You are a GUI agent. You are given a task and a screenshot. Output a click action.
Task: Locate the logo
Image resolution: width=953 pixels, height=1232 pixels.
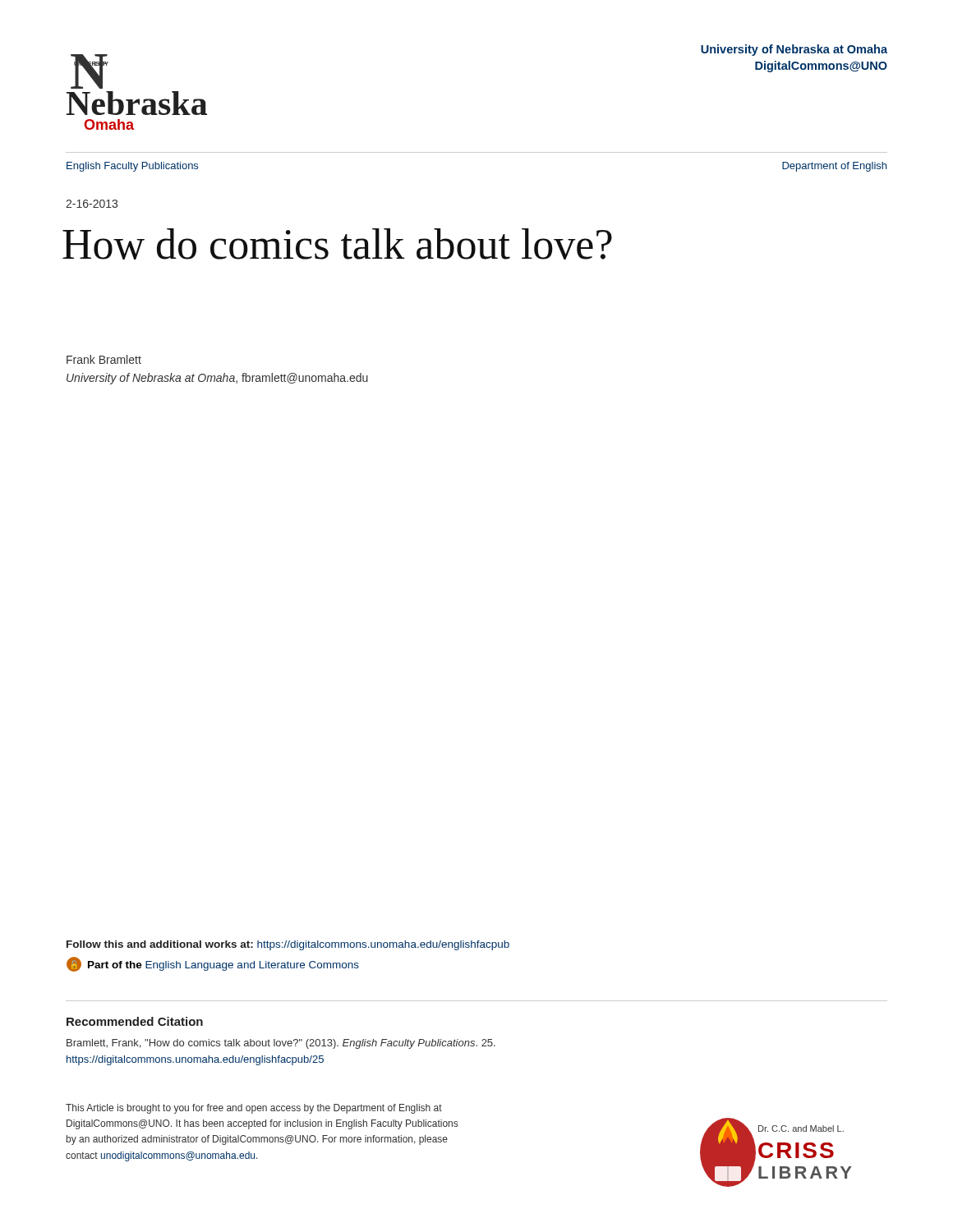coord(789,1146)
